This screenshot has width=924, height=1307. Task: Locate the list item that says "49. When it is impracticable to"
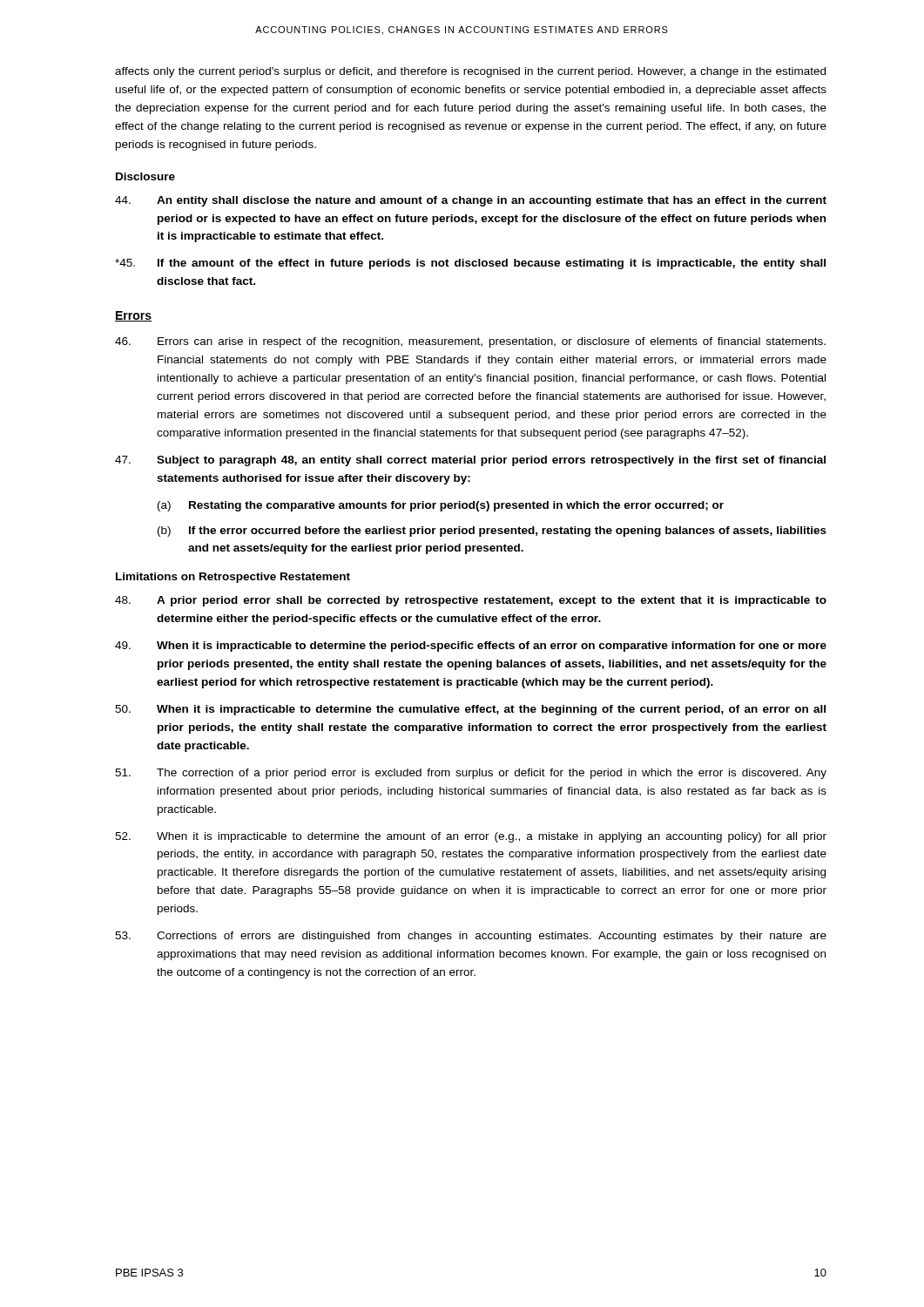[x=471, y=664]
